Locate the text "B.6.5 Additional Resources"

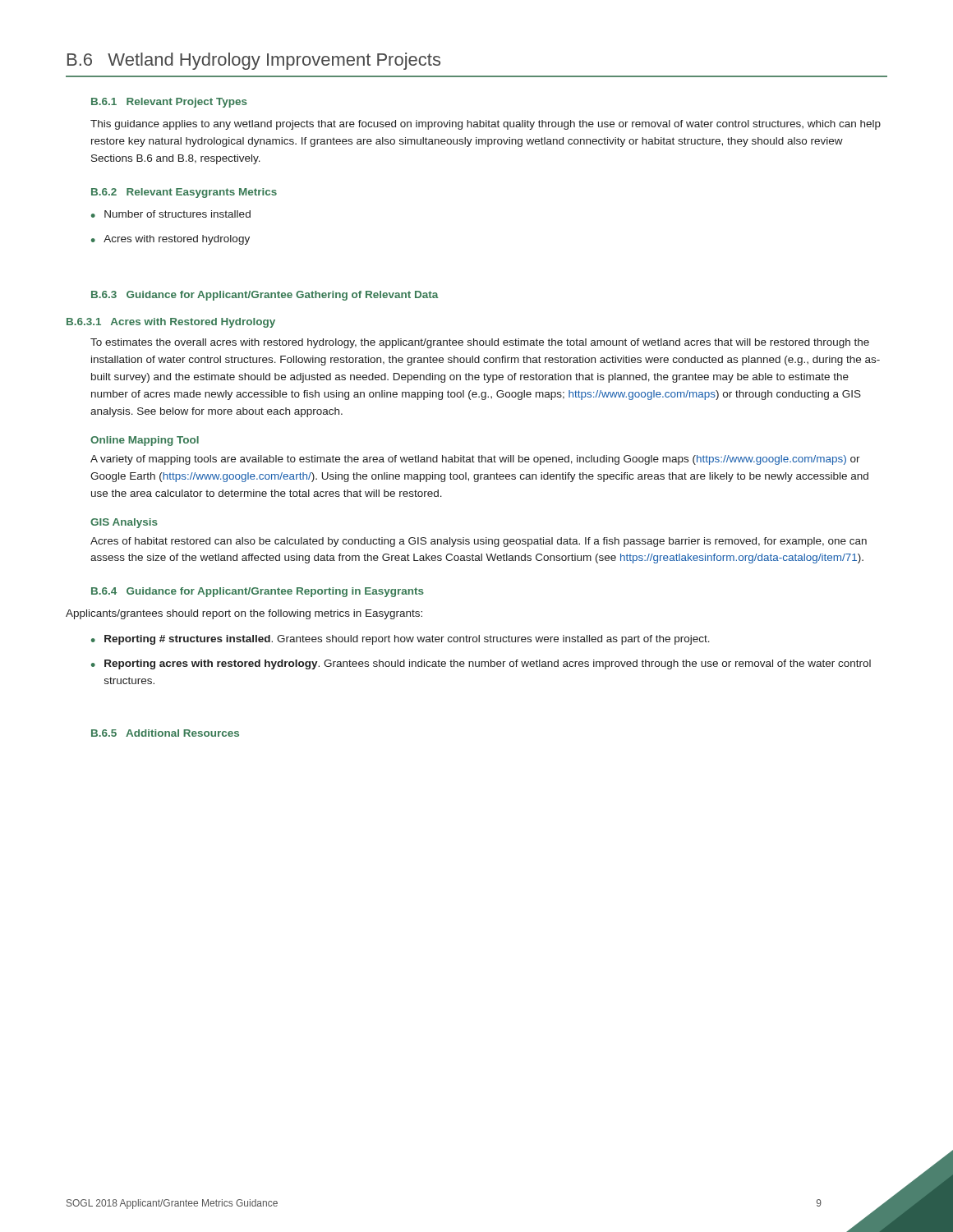(x=165, y=733)
